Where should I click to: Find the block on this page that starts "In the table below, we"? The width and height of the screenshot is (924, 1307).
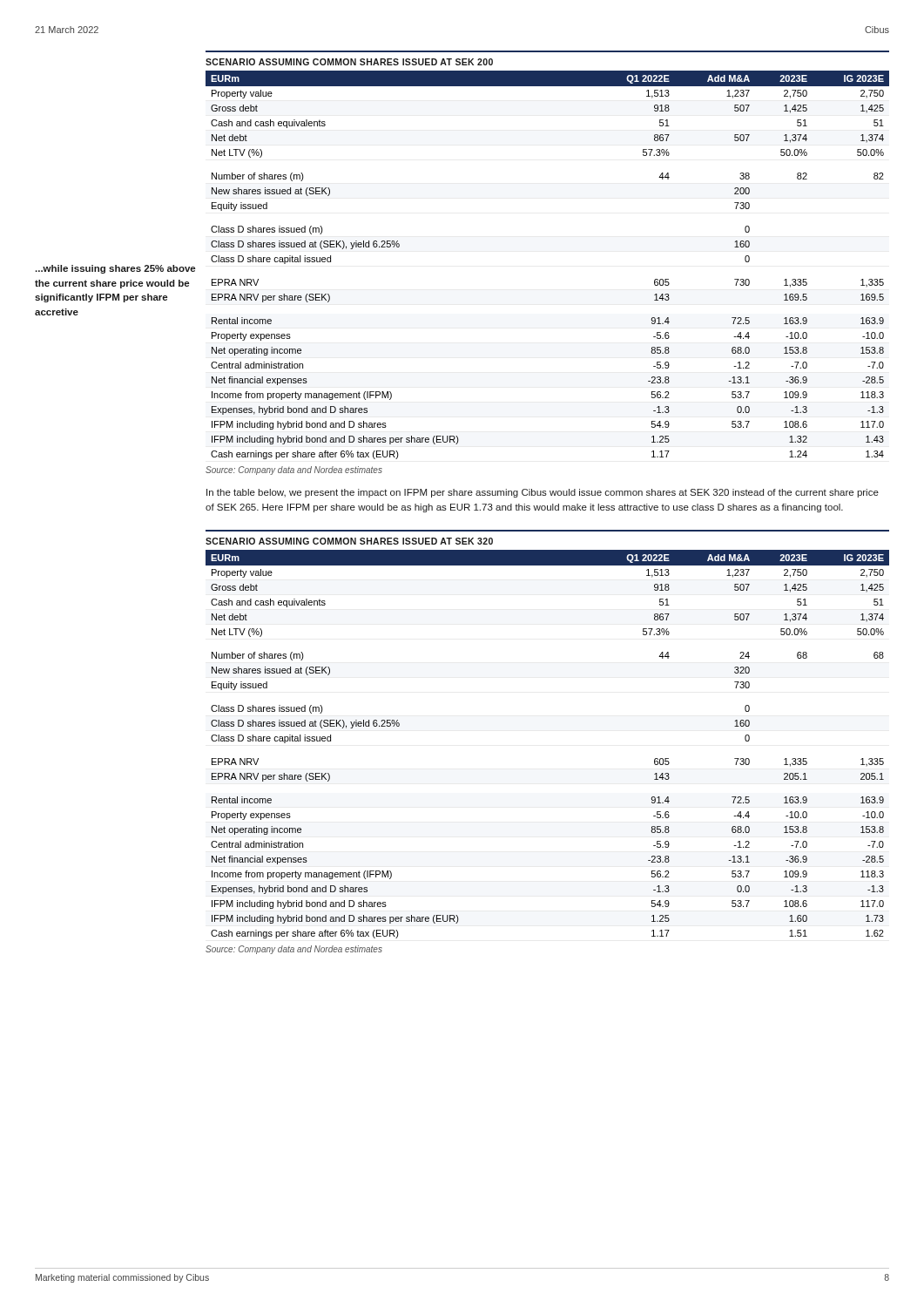pos(542,500)
